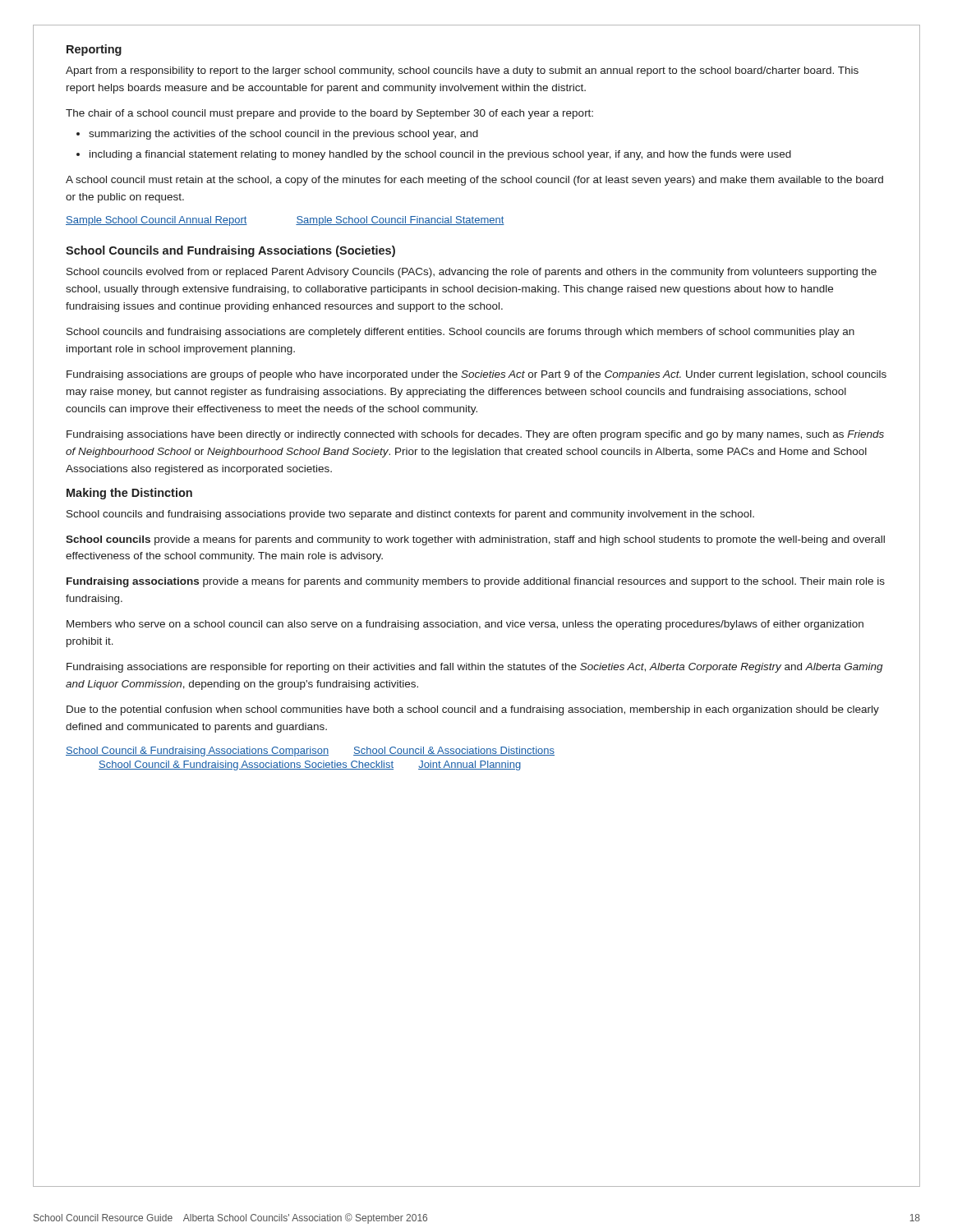This screenshot has width=953, height=1232.
Task: Navigate to the text starting "Making the Distinction"
Action: (x=129, y=492)
